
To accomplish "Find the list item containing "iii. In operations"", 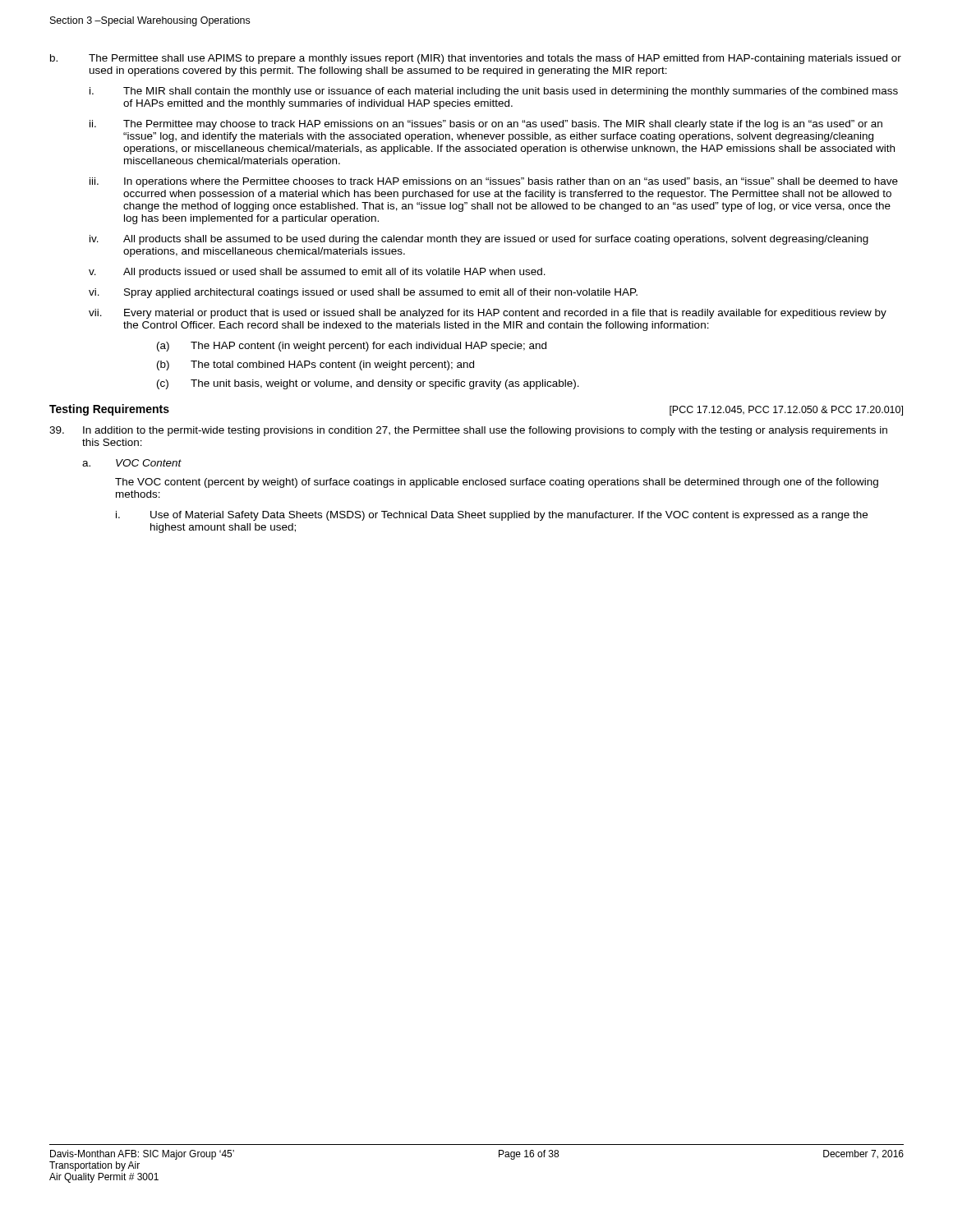I will pyautogui.click(x=496, y=200).
